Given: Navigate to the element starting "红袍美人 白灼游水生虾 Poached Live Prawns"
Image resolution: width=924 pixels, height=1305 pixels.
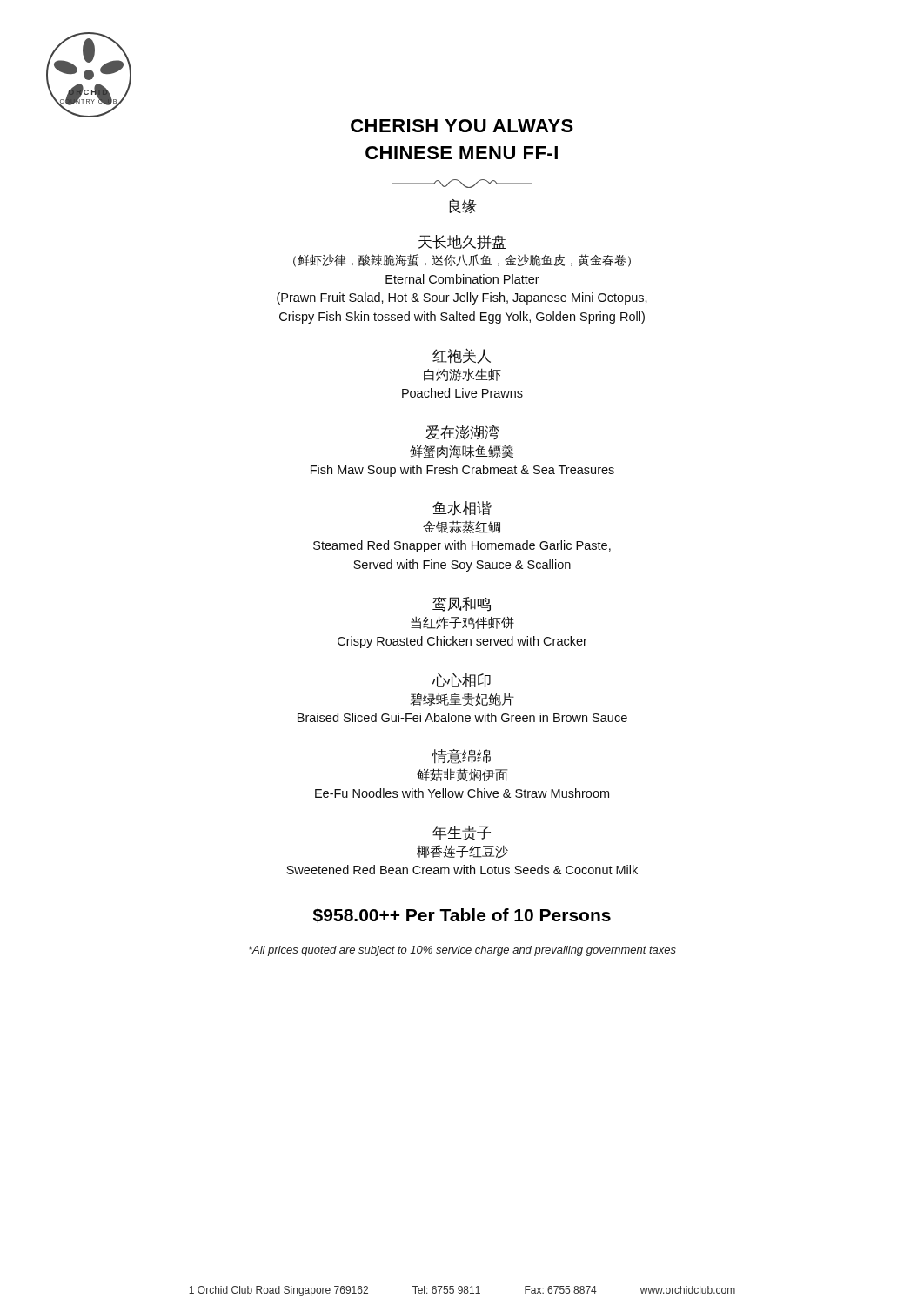Looking at the screenshot, I should (x=462, y=375).
